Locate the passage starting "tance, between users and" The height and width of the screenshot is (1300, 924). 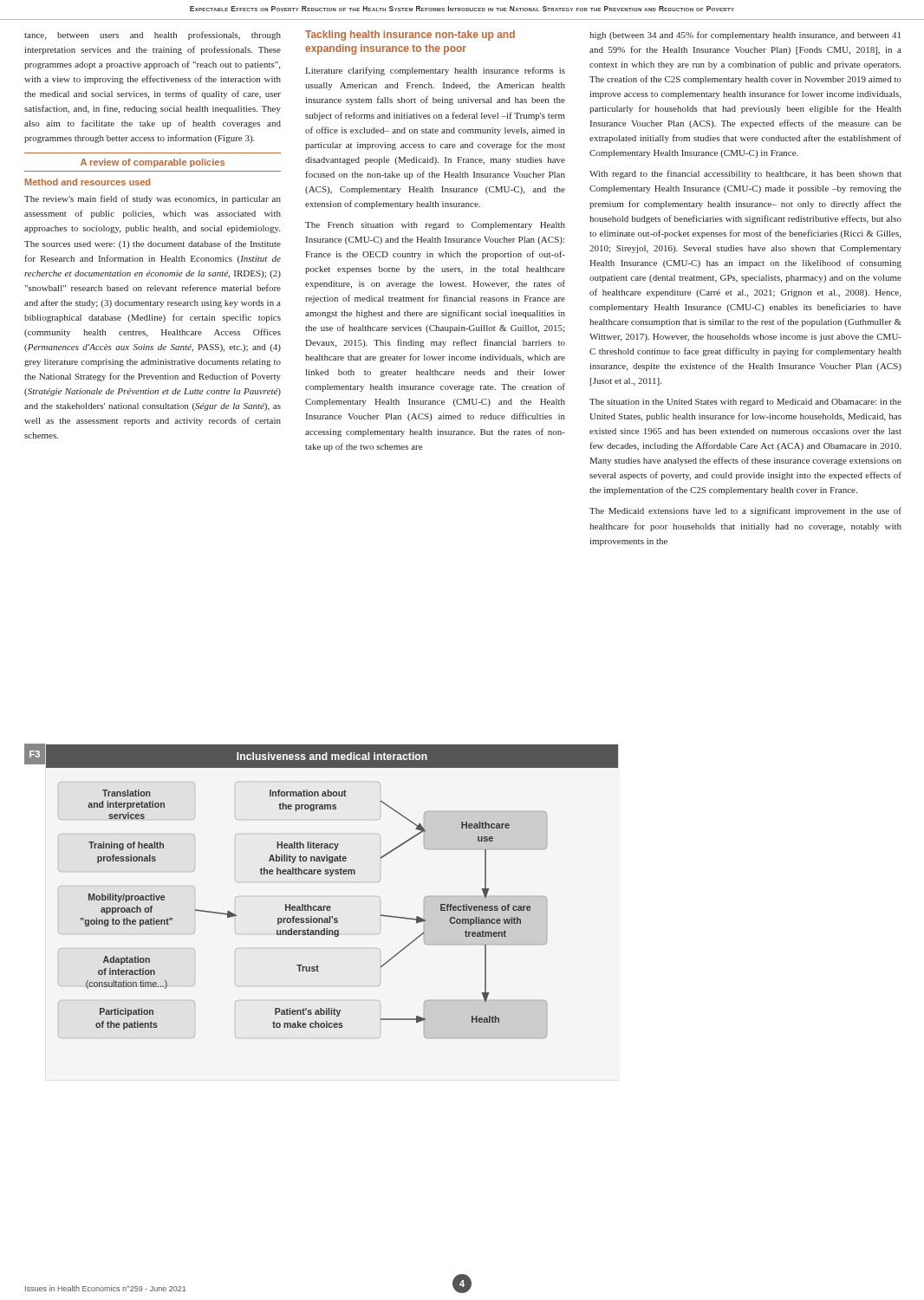153,87
